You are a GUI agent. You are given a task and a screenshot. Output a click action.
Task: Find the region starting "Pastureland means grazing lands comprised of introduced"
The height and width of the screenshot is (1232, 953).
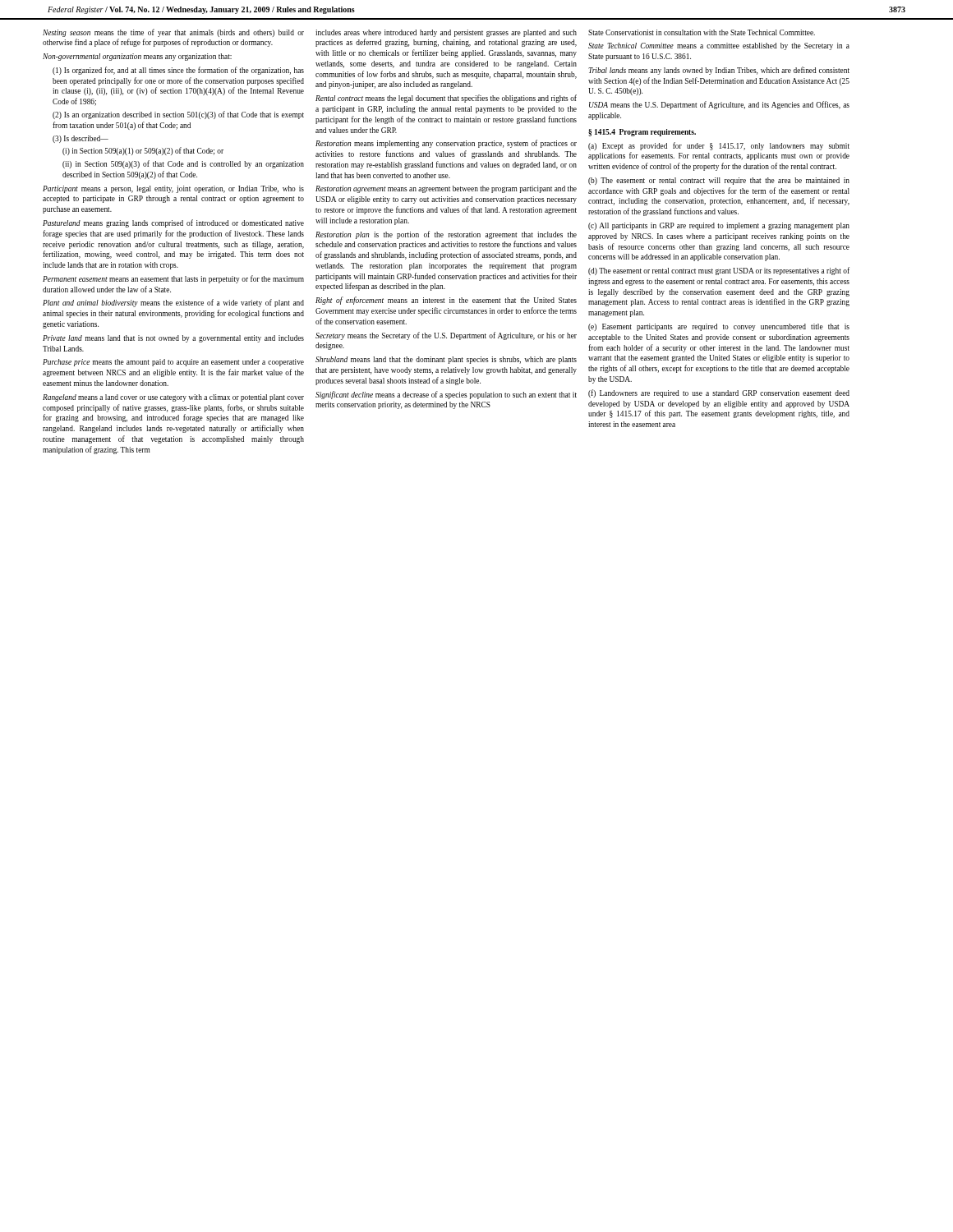click(173, 244)
